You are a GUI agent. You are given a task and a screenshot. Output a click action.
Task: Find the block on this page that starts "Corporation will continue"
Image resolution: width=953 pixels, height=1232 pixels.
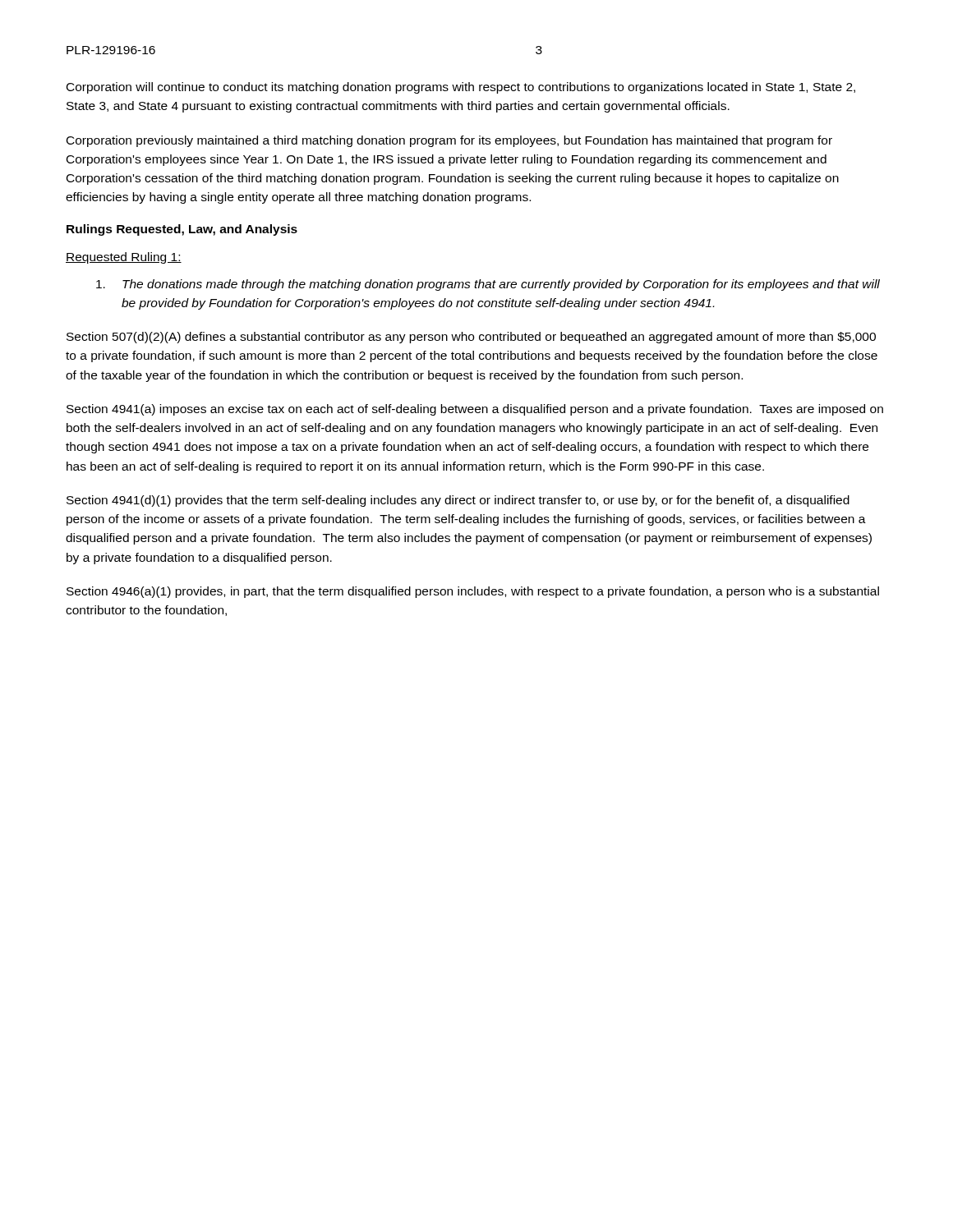[x=476, y=96]
